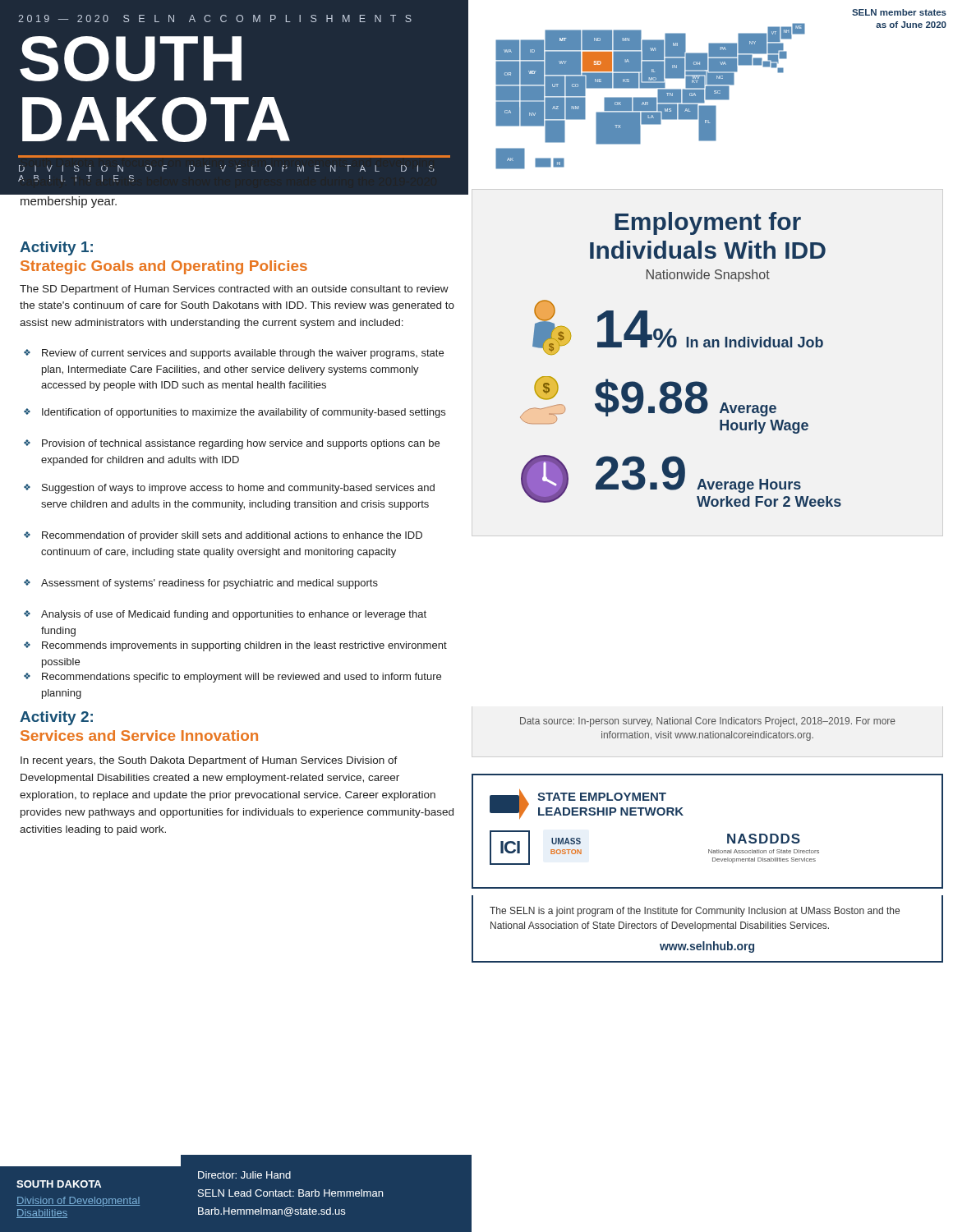The height and width of the screenshot is (1232, 953).
Task: Click on the list item containing "❖ Recommendations specific to employment will be"
Action: pyautogui.click(x=232, y=684)
